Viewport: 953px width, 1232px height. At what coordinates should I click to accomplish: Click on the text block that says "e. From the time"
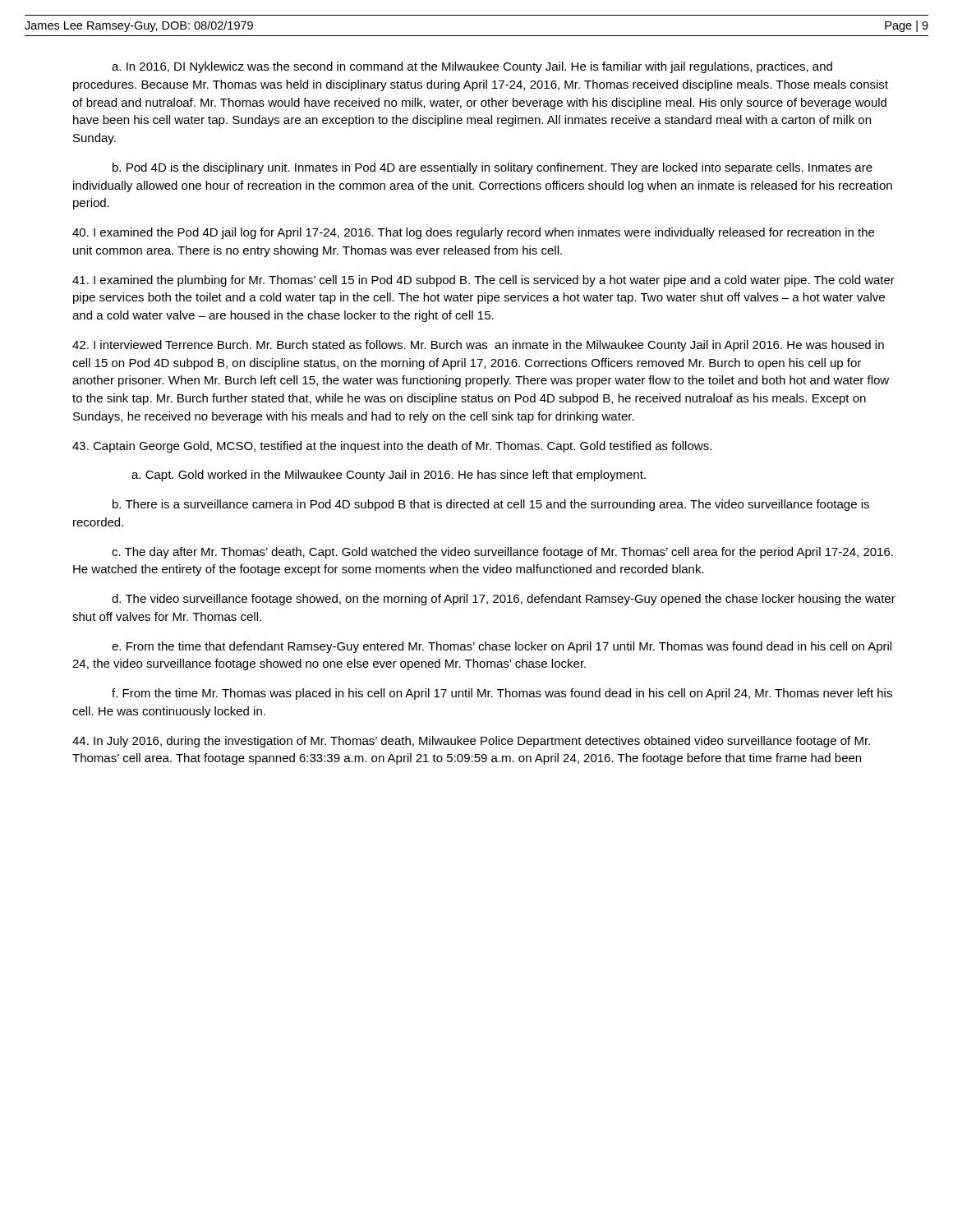click(x=482, y=654)
